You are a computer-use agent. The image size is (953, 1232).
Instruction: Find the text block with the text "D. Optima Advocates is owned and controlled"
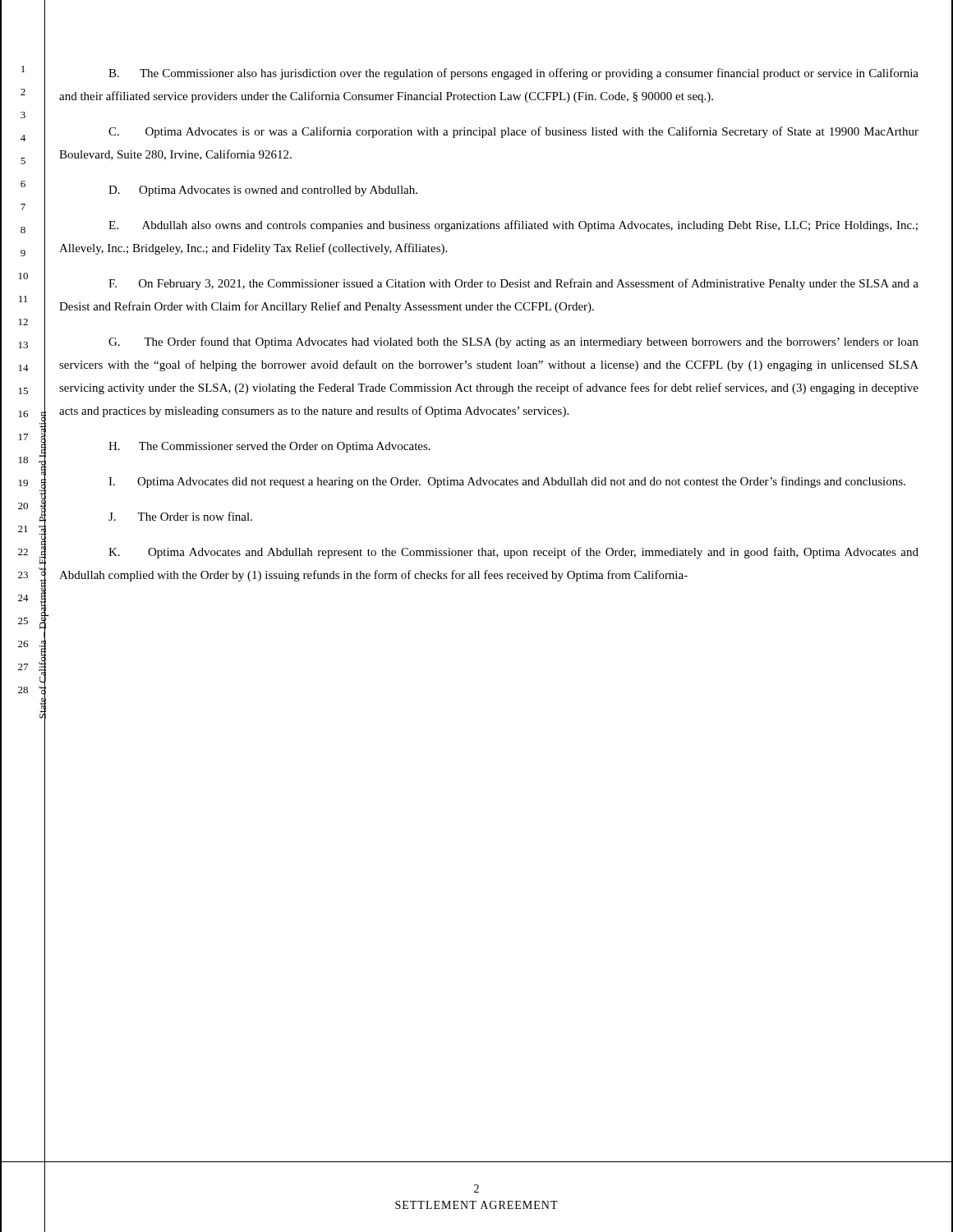263,191
